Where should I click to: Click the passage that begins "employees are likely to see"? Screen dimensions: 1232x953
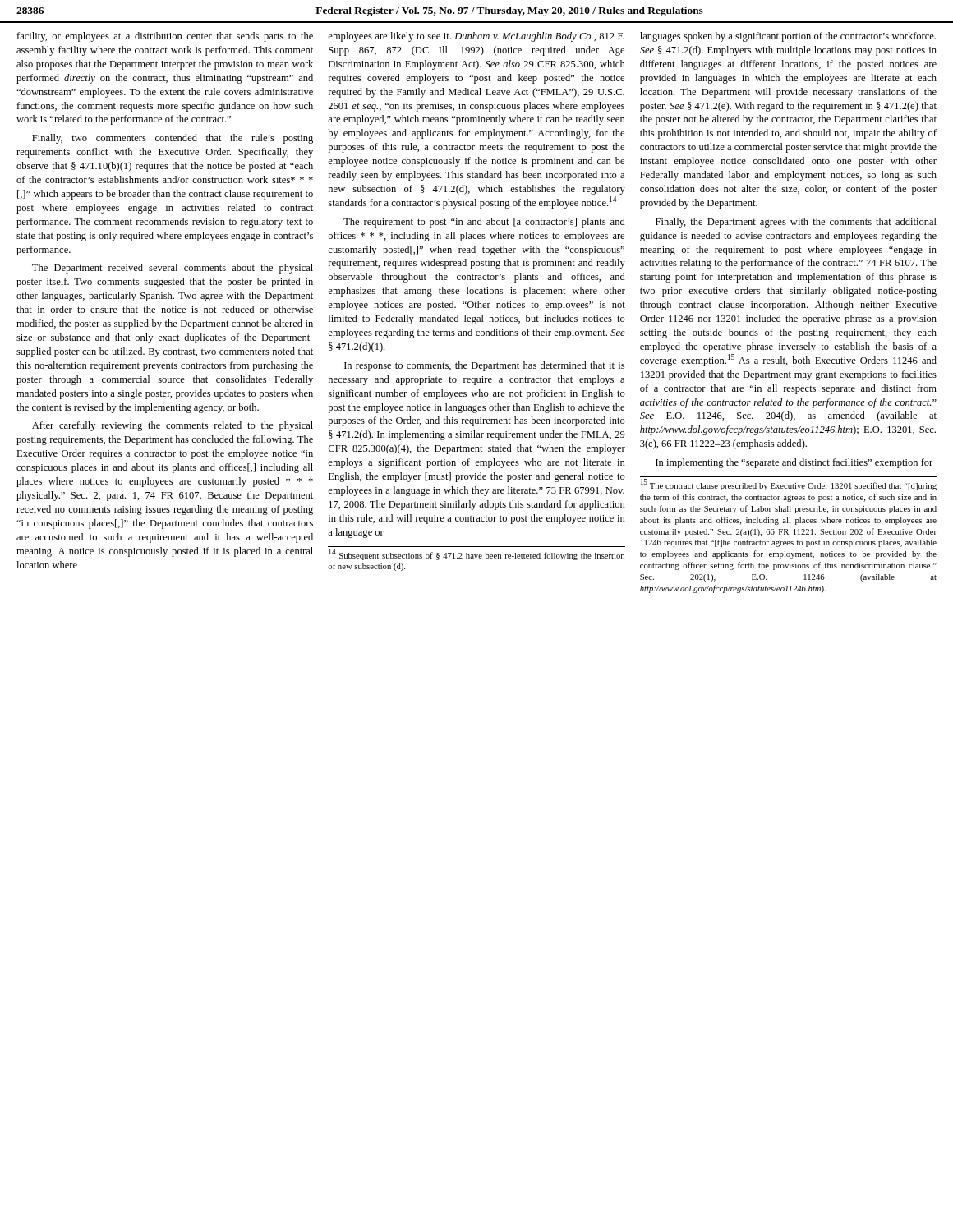tap(476, 284)
